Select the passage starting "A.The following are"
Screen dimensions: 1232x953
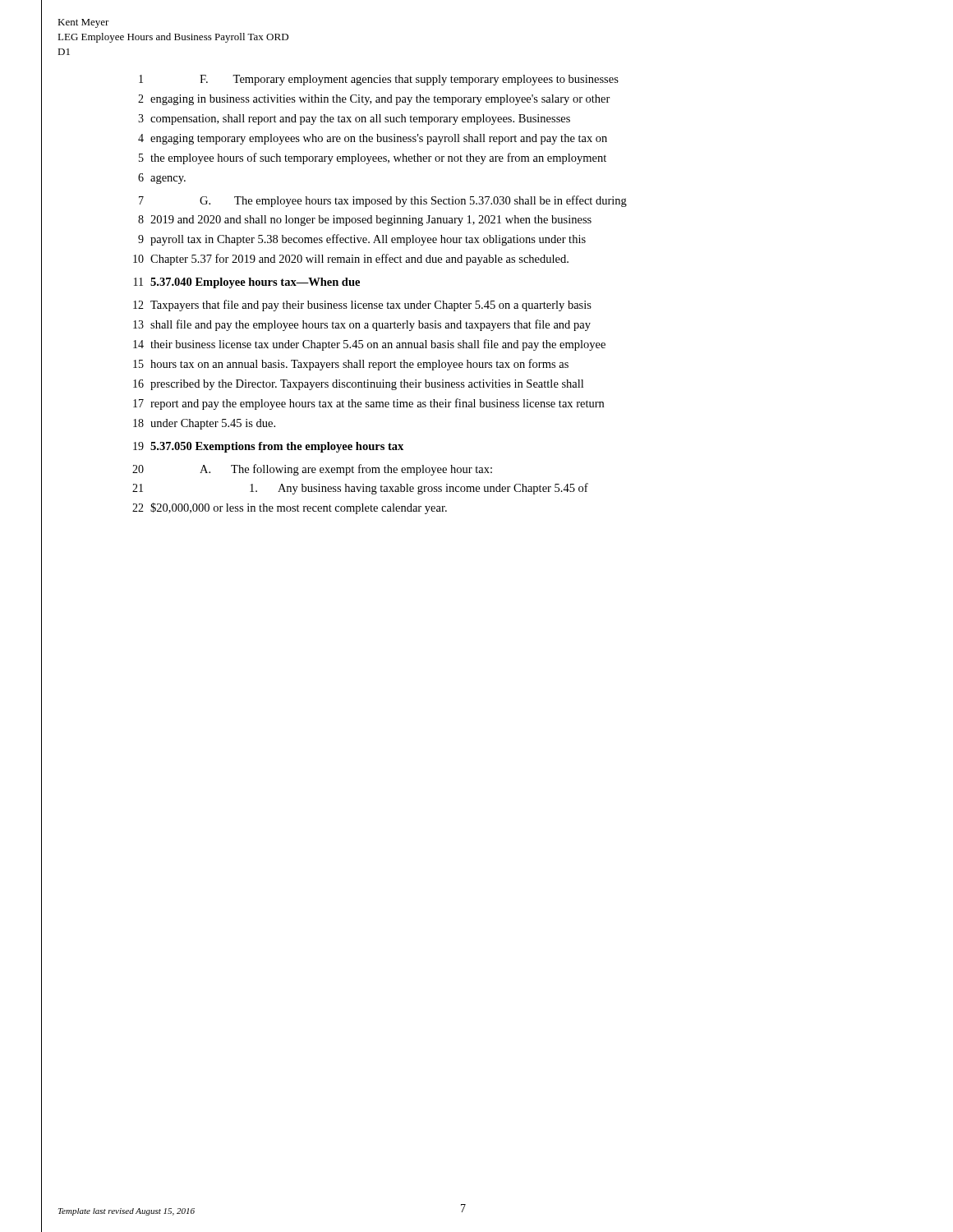(x=346, y=469)
